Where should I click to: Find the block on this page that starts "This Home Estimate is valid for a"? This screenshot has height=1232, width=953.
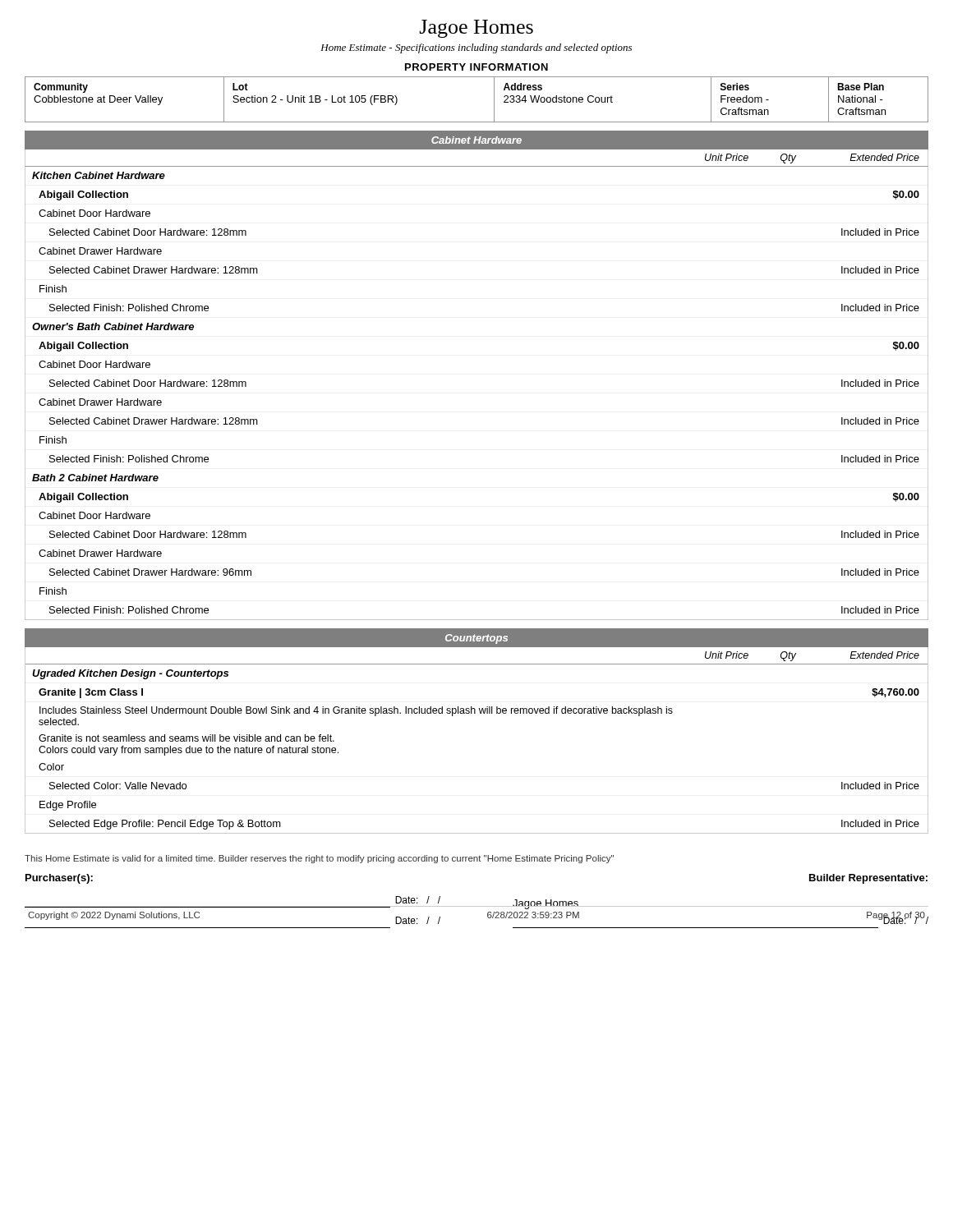tap(319, 858)
